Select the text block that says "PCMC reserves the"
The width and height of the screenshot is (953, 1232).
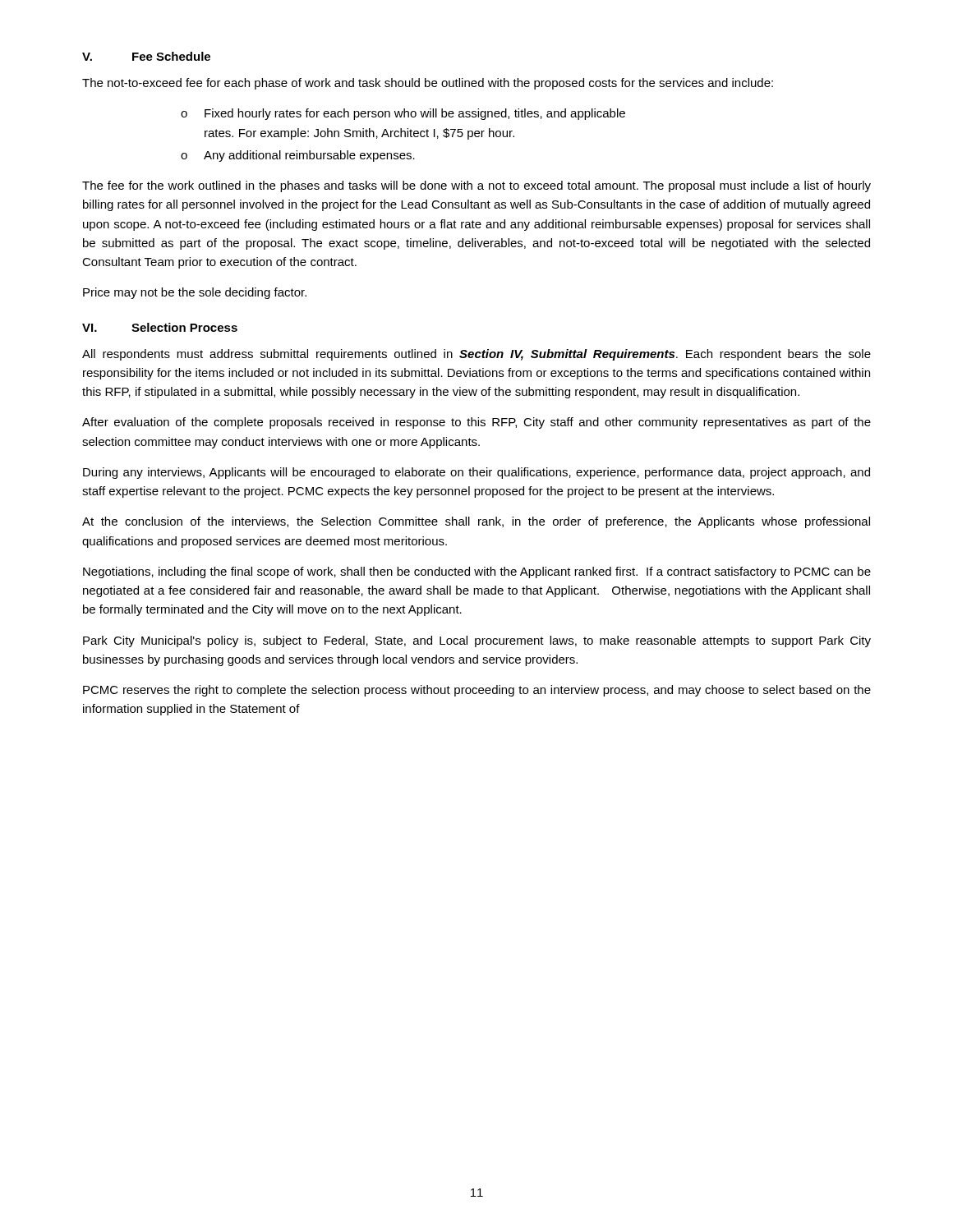[x=476, y=699]
